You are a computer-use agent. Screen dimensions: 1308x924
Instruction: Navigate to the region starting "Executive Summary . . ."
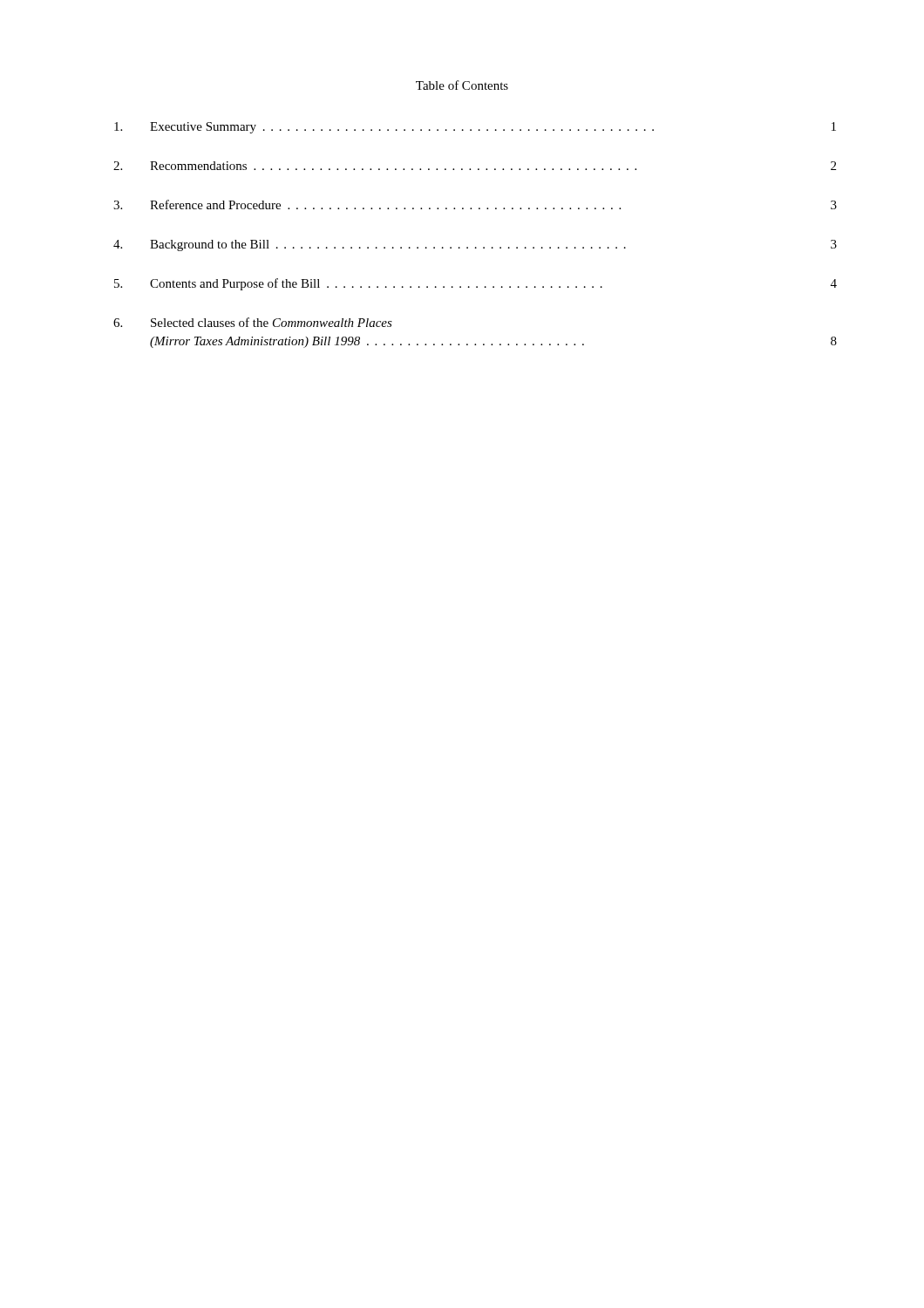click(475, 127)
